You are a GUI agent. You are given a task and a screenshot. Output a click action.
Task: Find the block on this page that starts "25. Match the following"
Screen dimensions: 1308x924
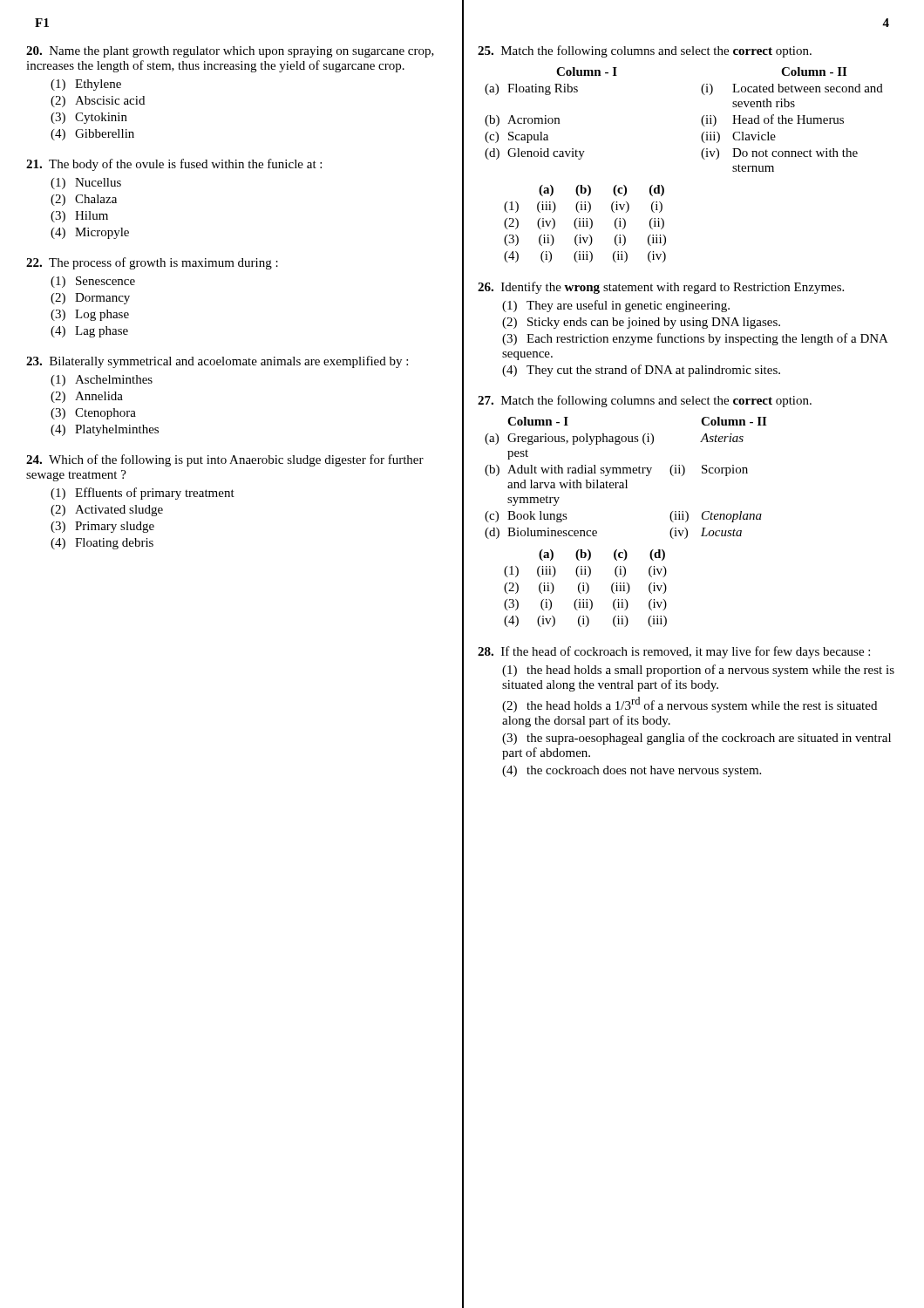691,154
